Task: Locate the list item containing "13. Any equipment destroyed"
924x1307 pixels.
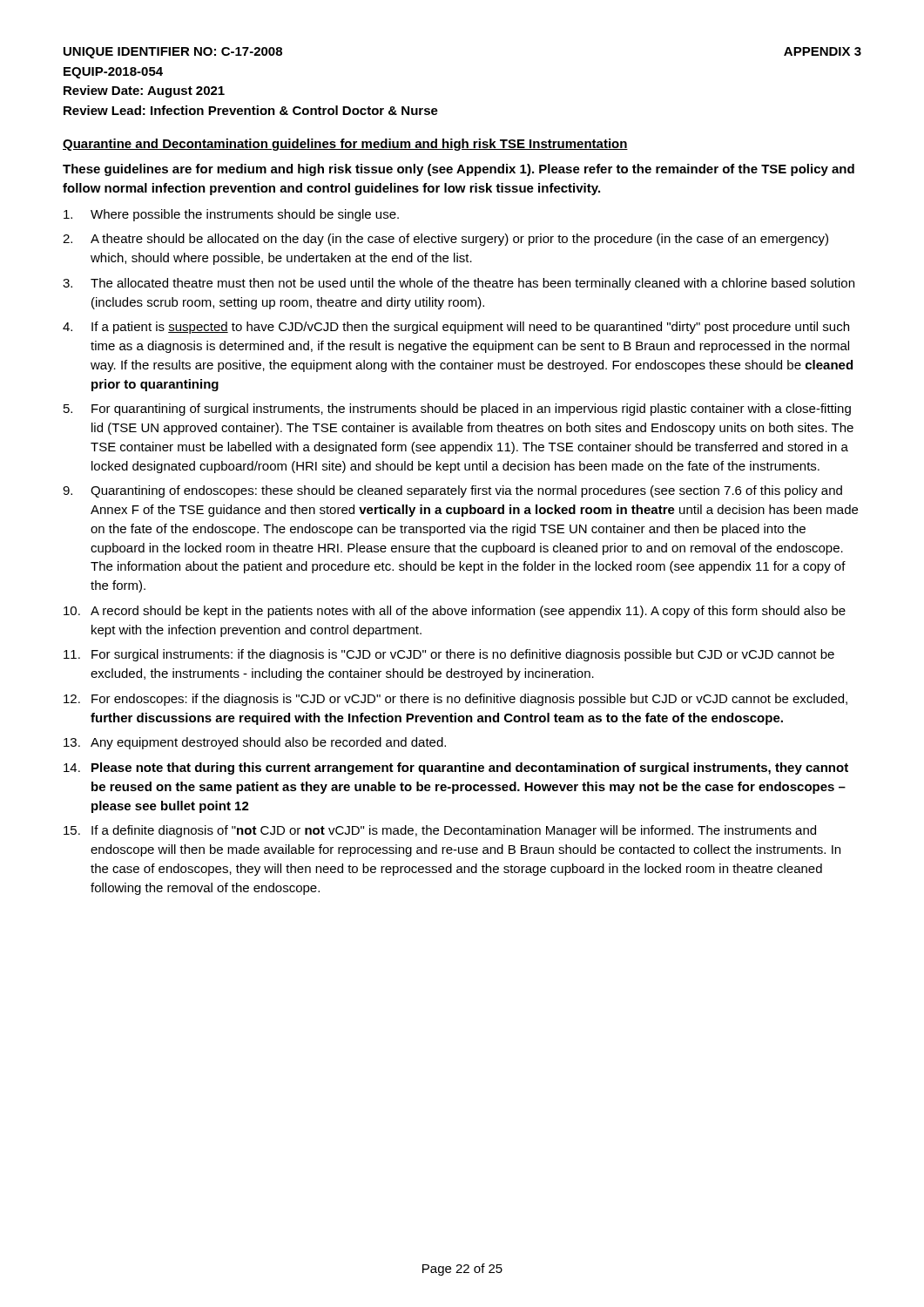Action: coord(255,743)
